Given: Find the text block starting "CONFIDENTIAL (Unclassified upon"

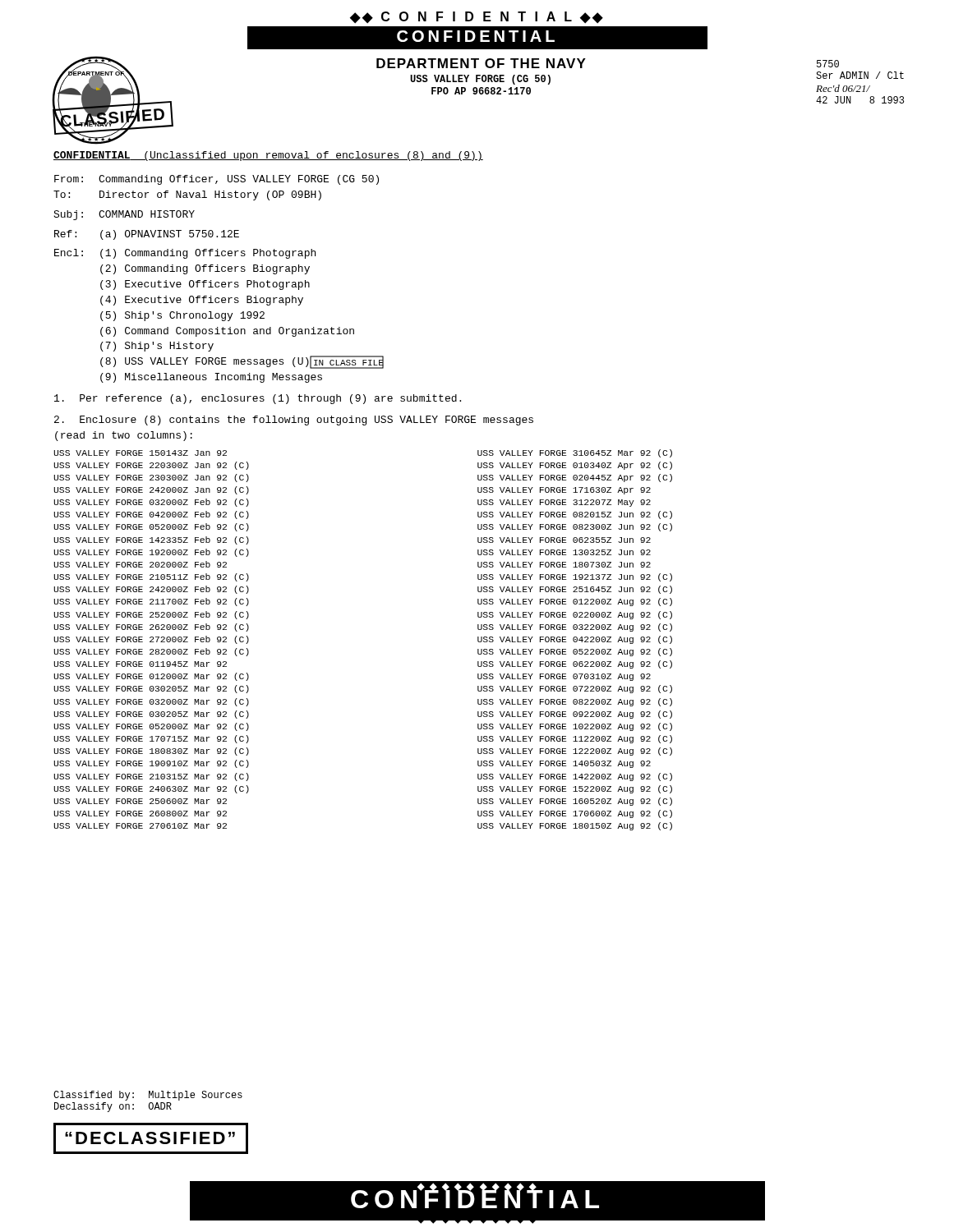Looking at the screenshot, I should (268, 156).
